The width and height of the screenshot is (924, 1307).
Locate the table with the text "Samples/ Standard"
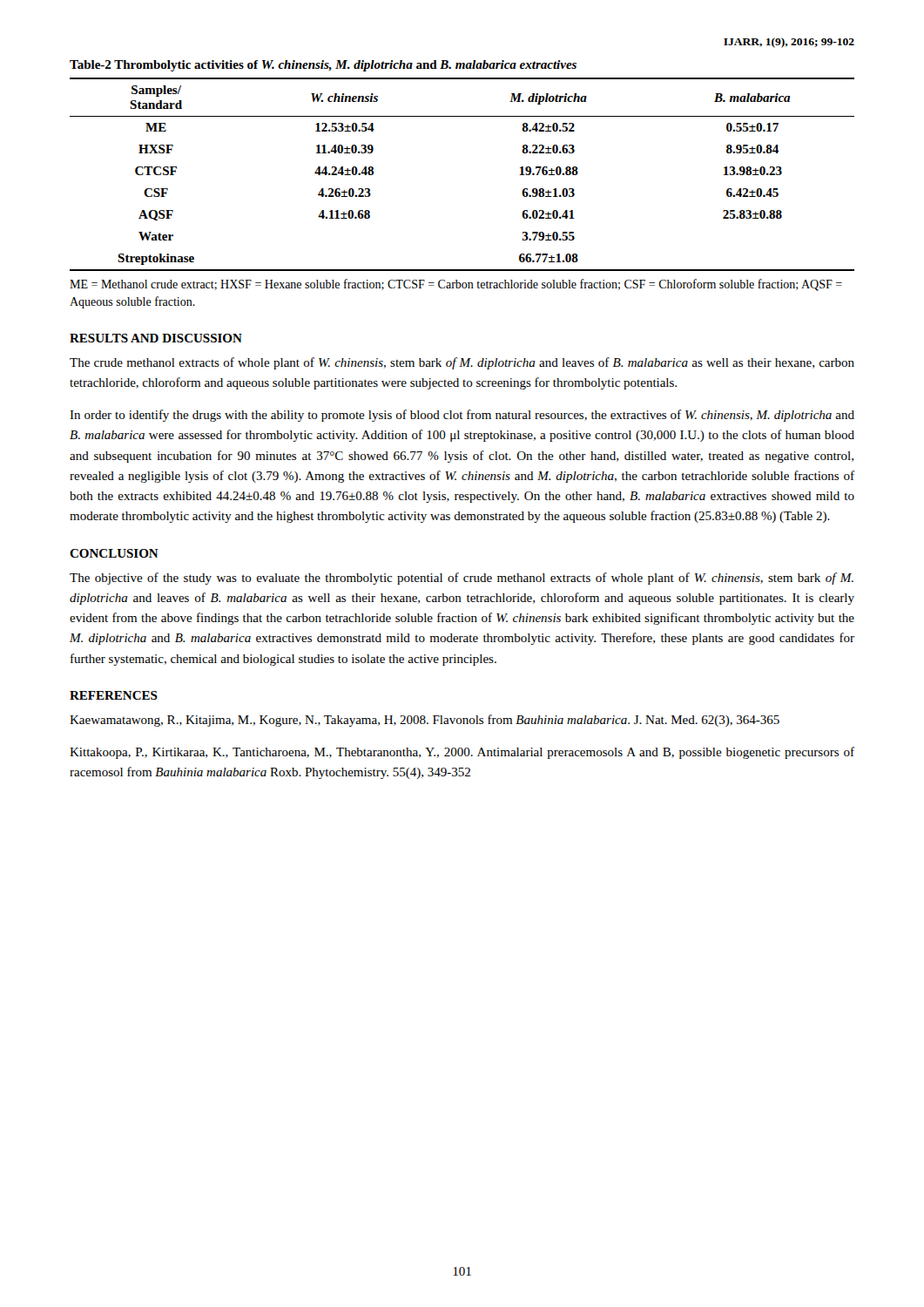point(462,174)
